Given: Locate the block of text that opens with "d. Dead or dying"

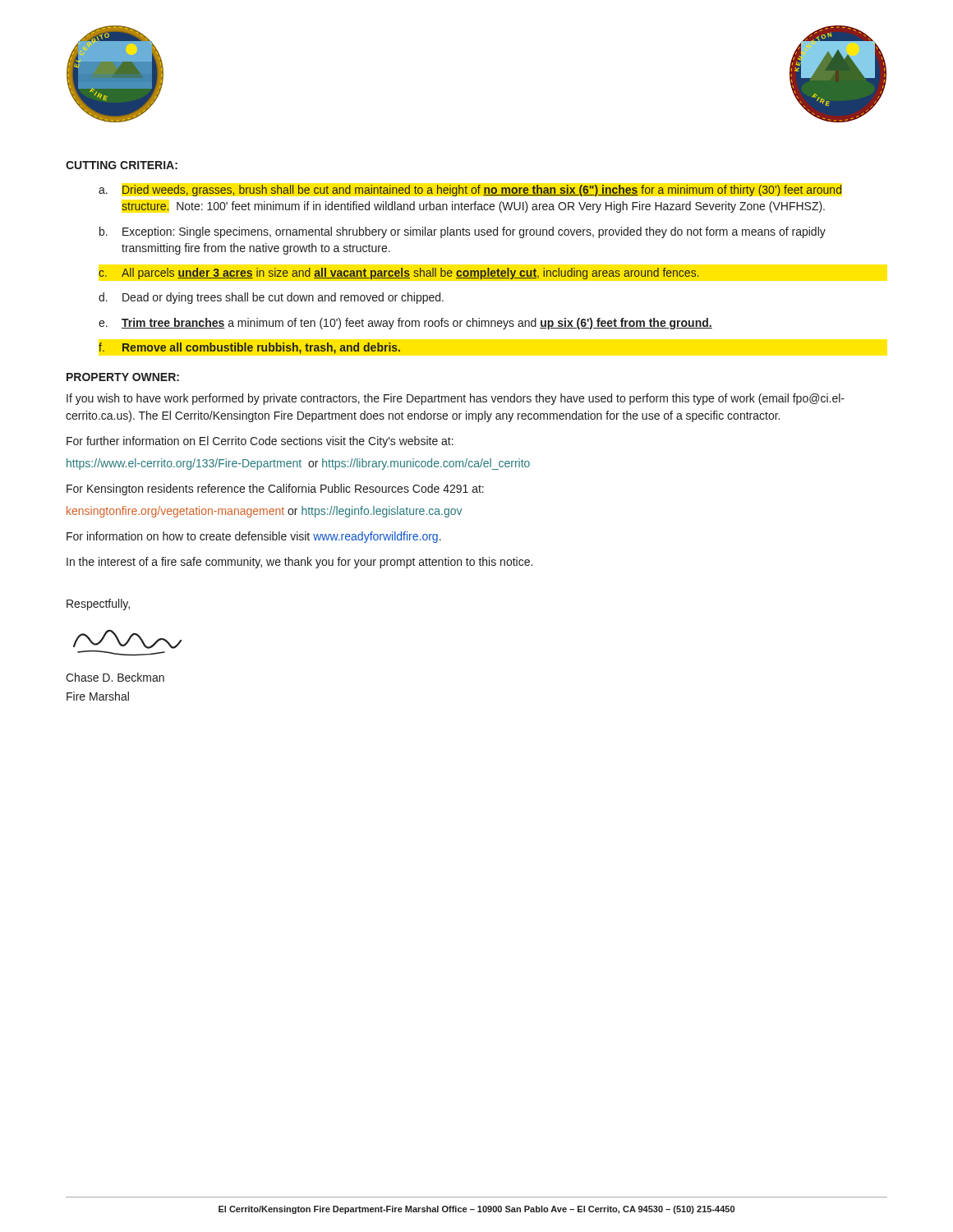Looking at the screenshot, I should point(271,298).
